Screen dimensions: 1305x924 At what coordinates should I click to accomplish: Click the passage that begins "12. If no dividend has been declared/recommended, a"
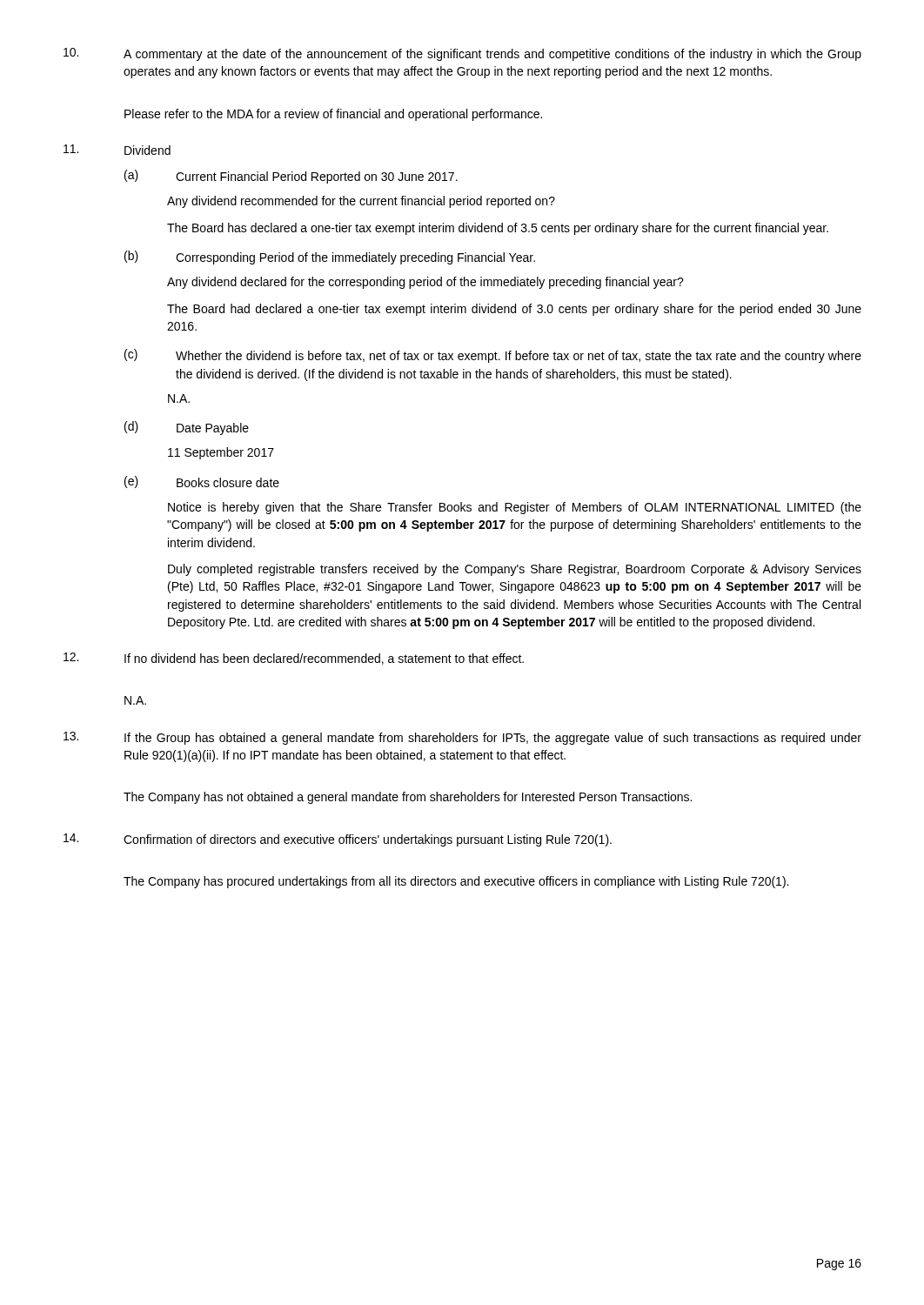click(462, 663)
